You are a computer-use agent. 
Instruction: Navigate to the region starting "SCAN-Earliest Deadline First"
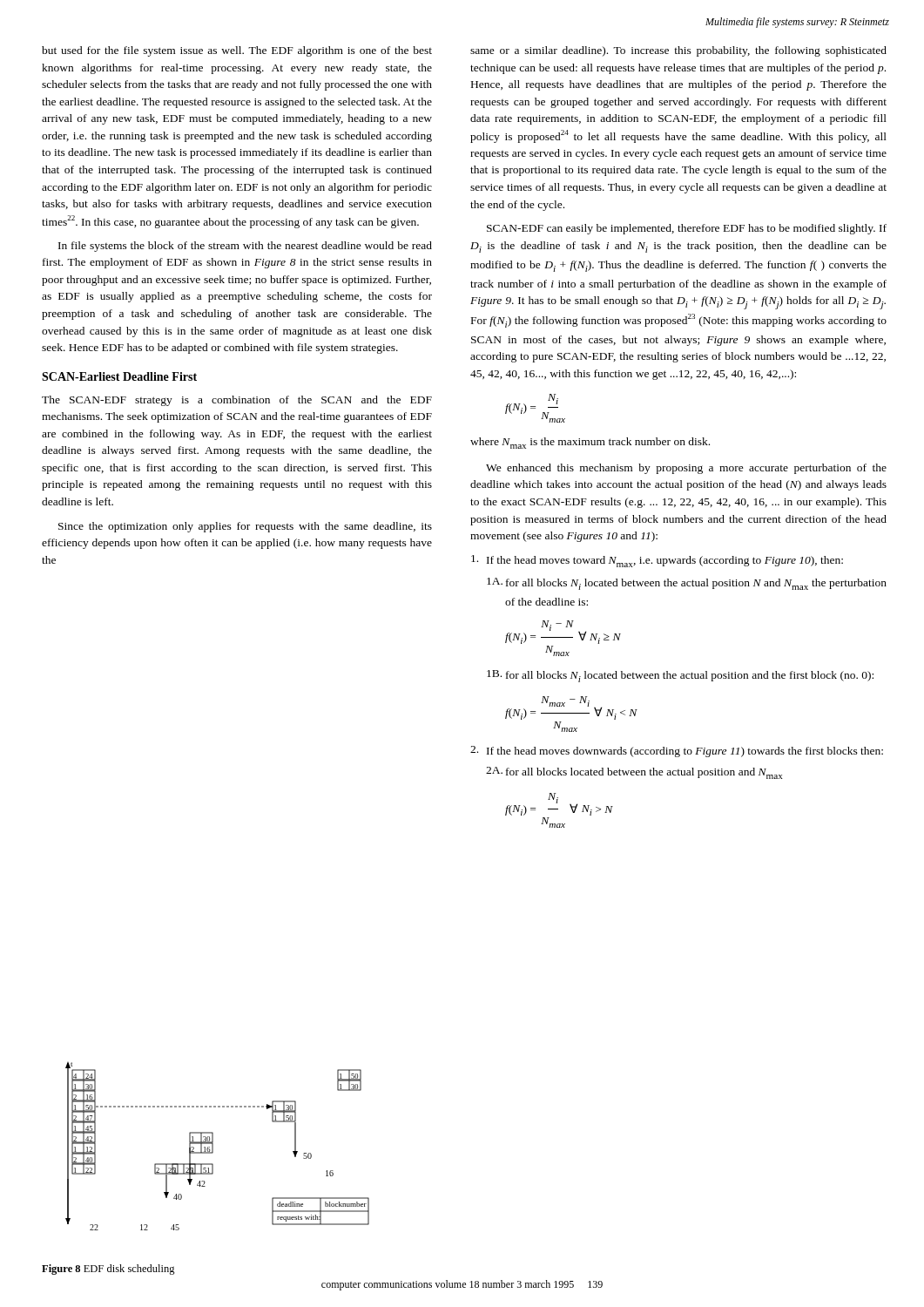(x=119, y=377)
